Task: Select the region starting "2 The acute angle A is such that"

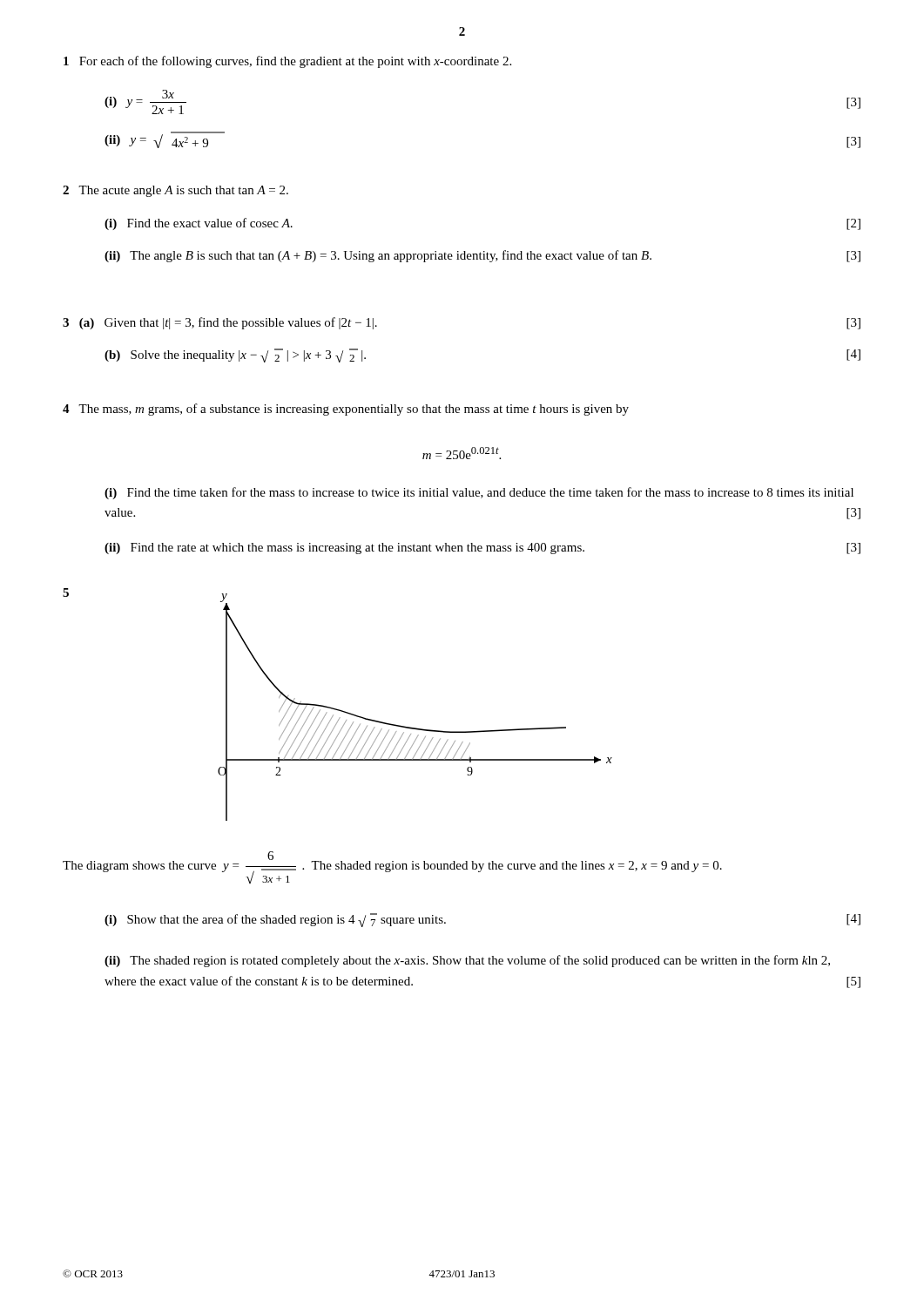Action: (176, 190)
